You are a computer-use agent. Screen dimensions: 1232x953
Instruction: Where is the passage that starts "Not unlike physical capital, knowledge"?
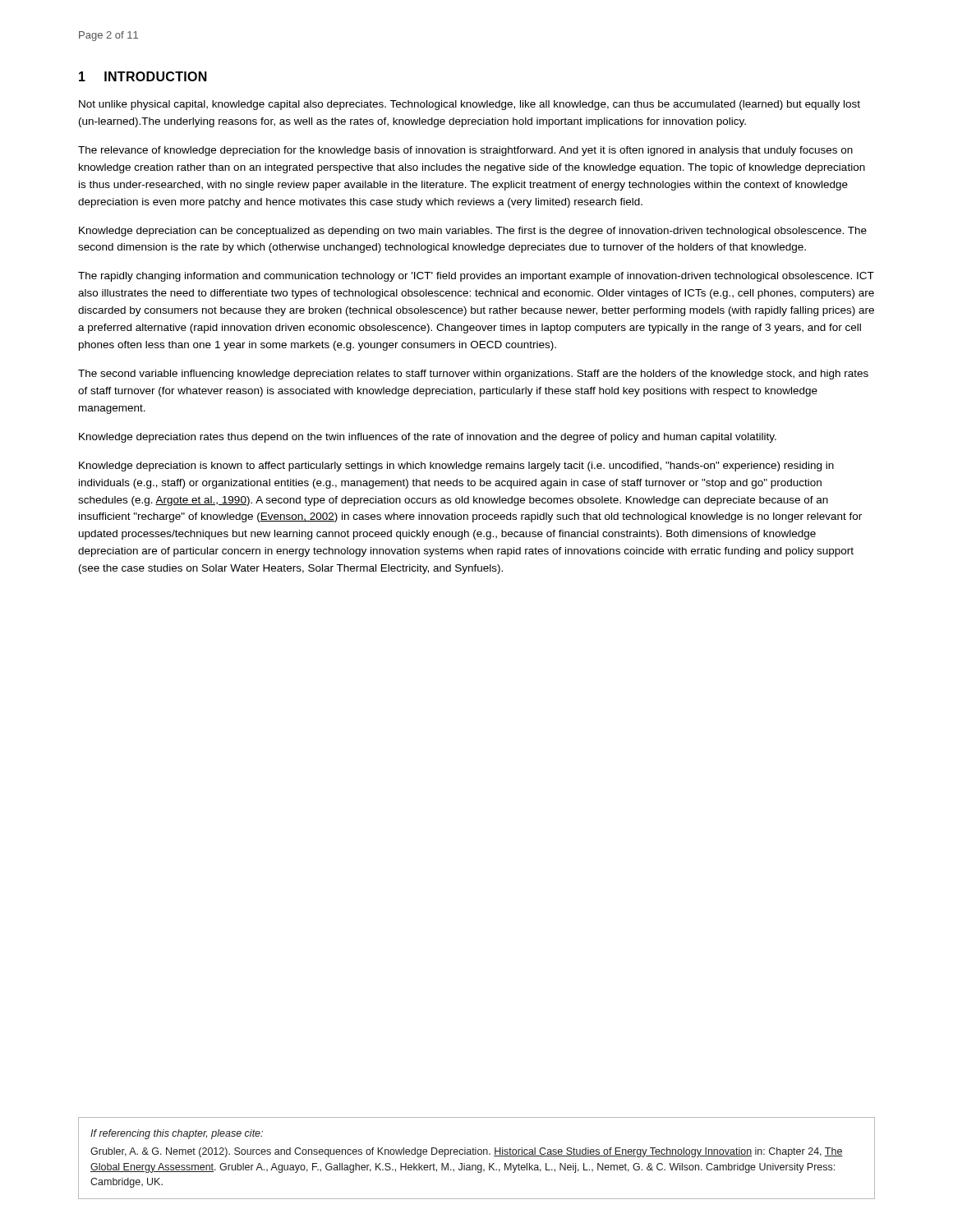(x=469, y=112)
